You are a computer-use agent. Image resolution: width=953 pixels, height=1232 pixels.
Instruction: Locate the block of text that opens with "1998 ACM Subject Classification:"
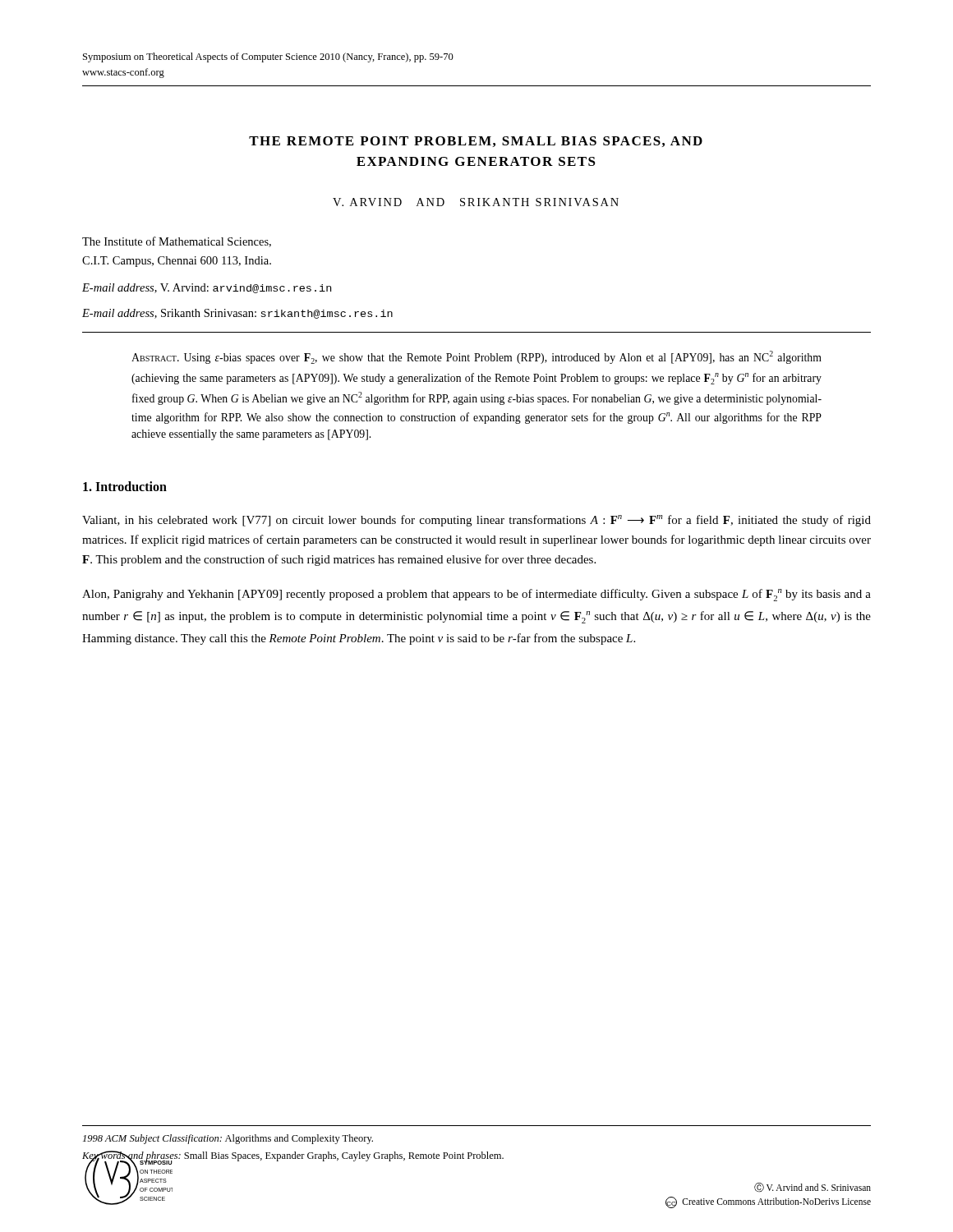pyautogui.click(x=476, y=1147)
